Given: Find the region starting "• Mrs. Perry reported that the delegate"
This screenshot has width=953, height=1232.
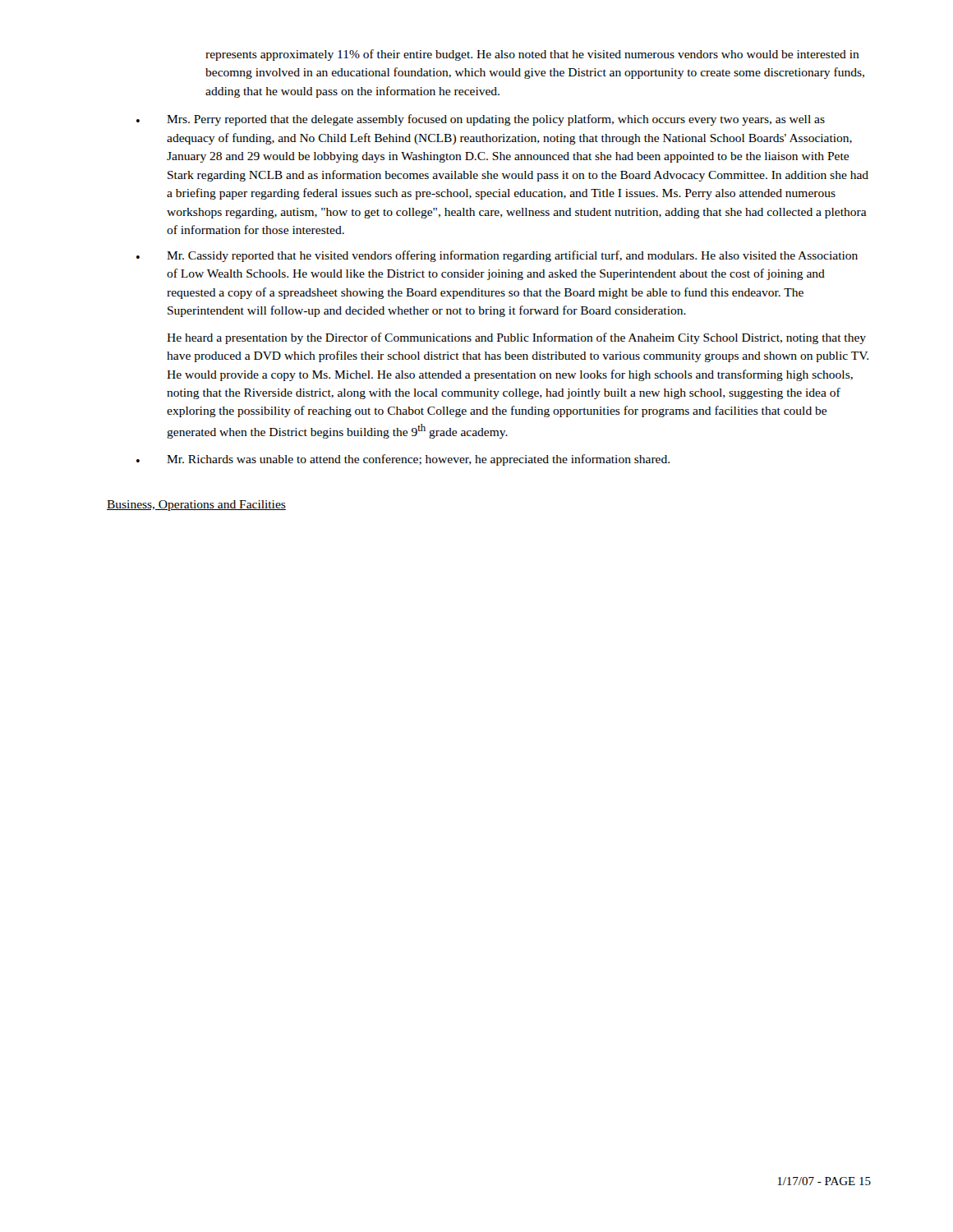Looking at the screenshot, I should tap(503, 175).
